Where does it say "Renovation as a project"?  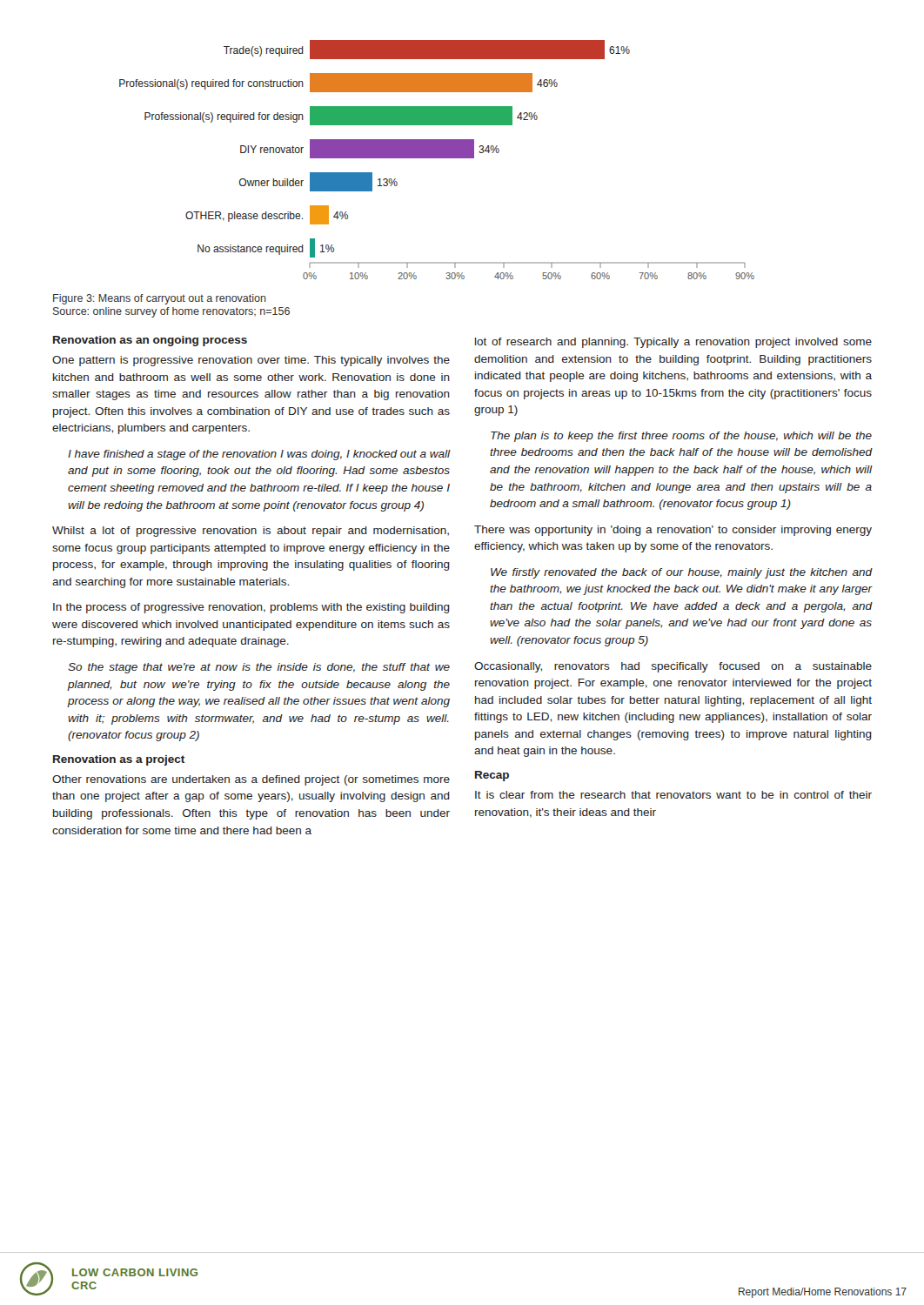(118, 759)
